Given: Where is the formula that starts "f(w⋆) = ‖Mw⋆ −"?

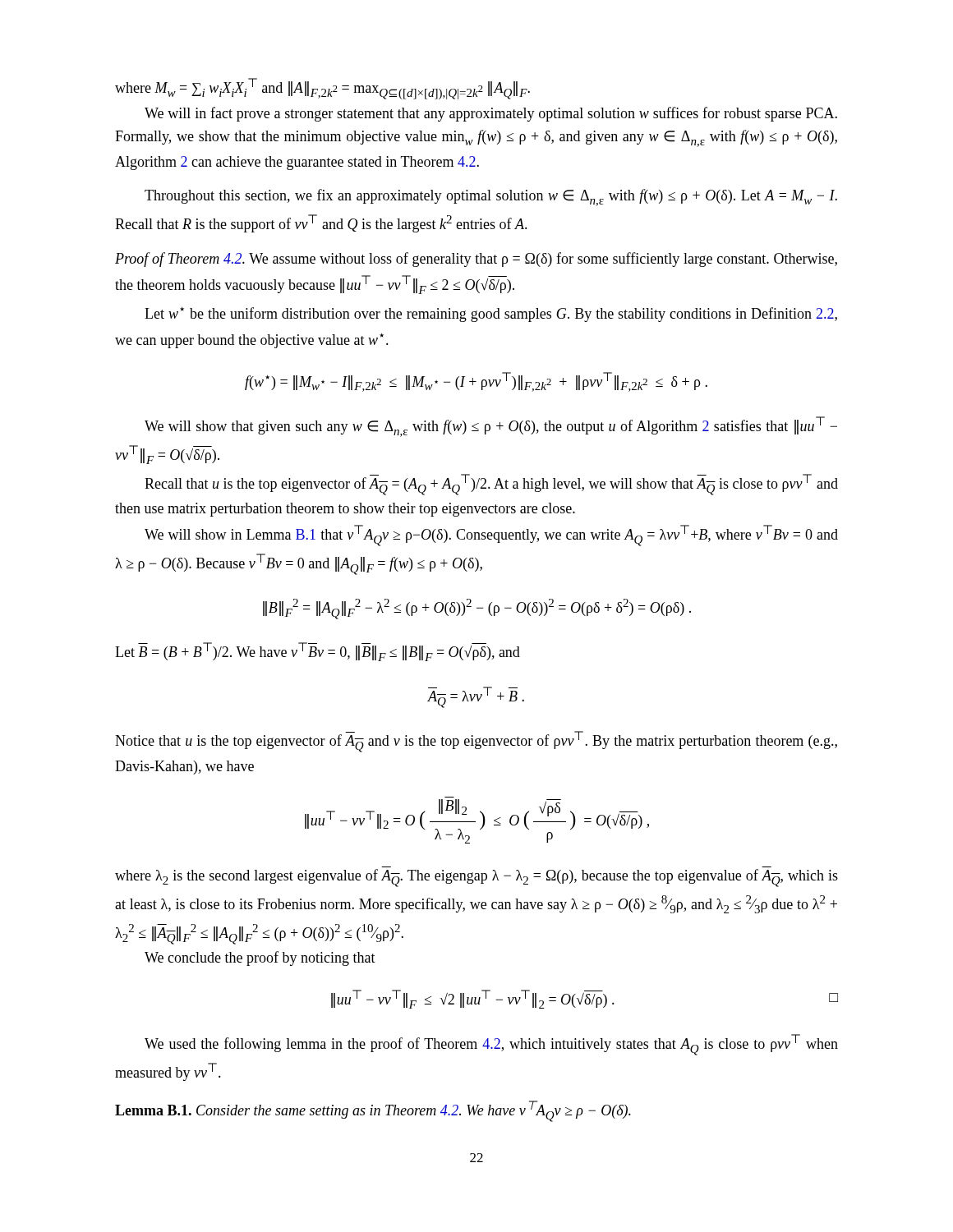Looking at the screenshot, I should pos(476,382).
